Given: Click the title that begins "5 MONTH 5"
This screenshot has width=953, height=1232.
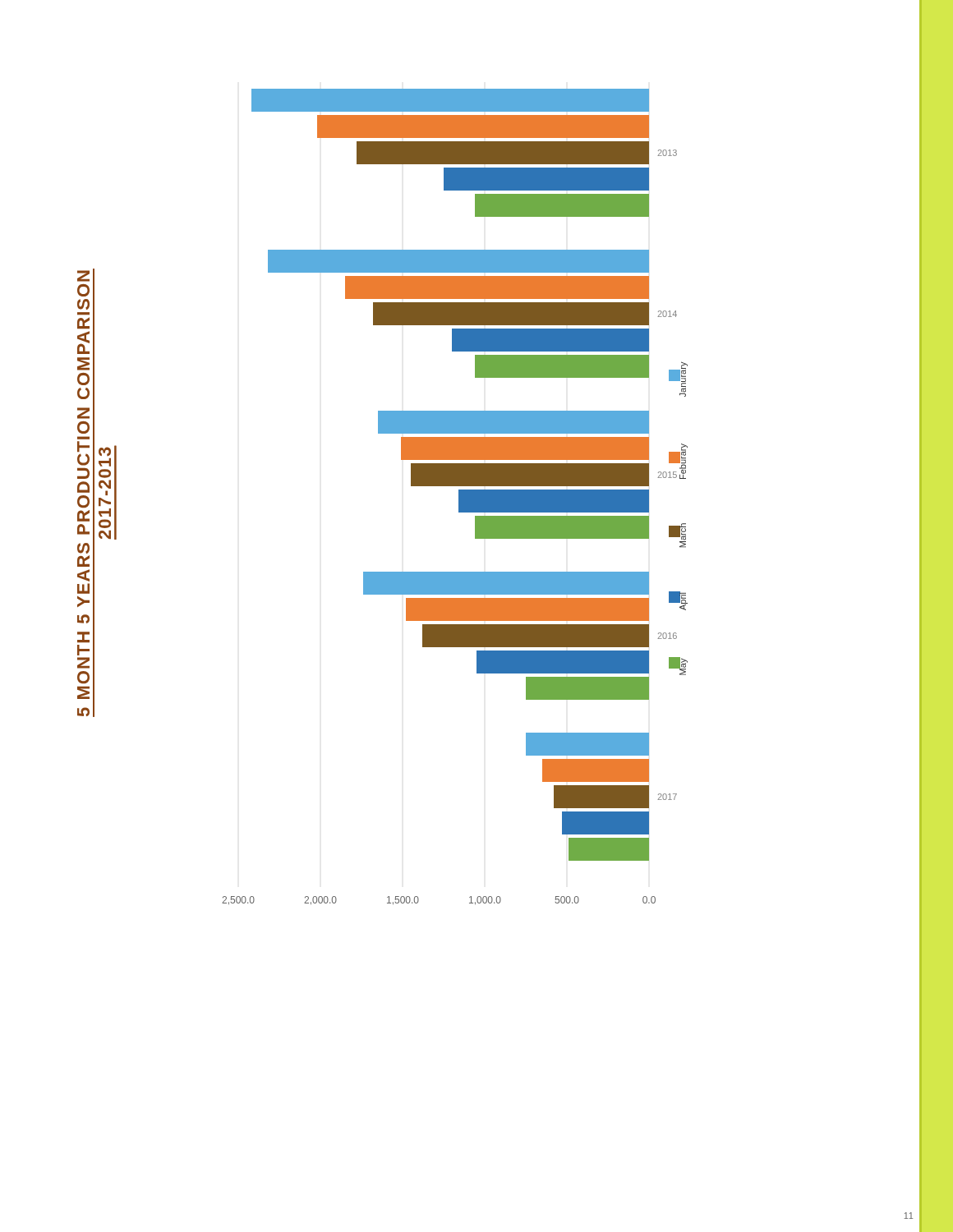Looking at the screenshot, I should (x=94, y=493).
